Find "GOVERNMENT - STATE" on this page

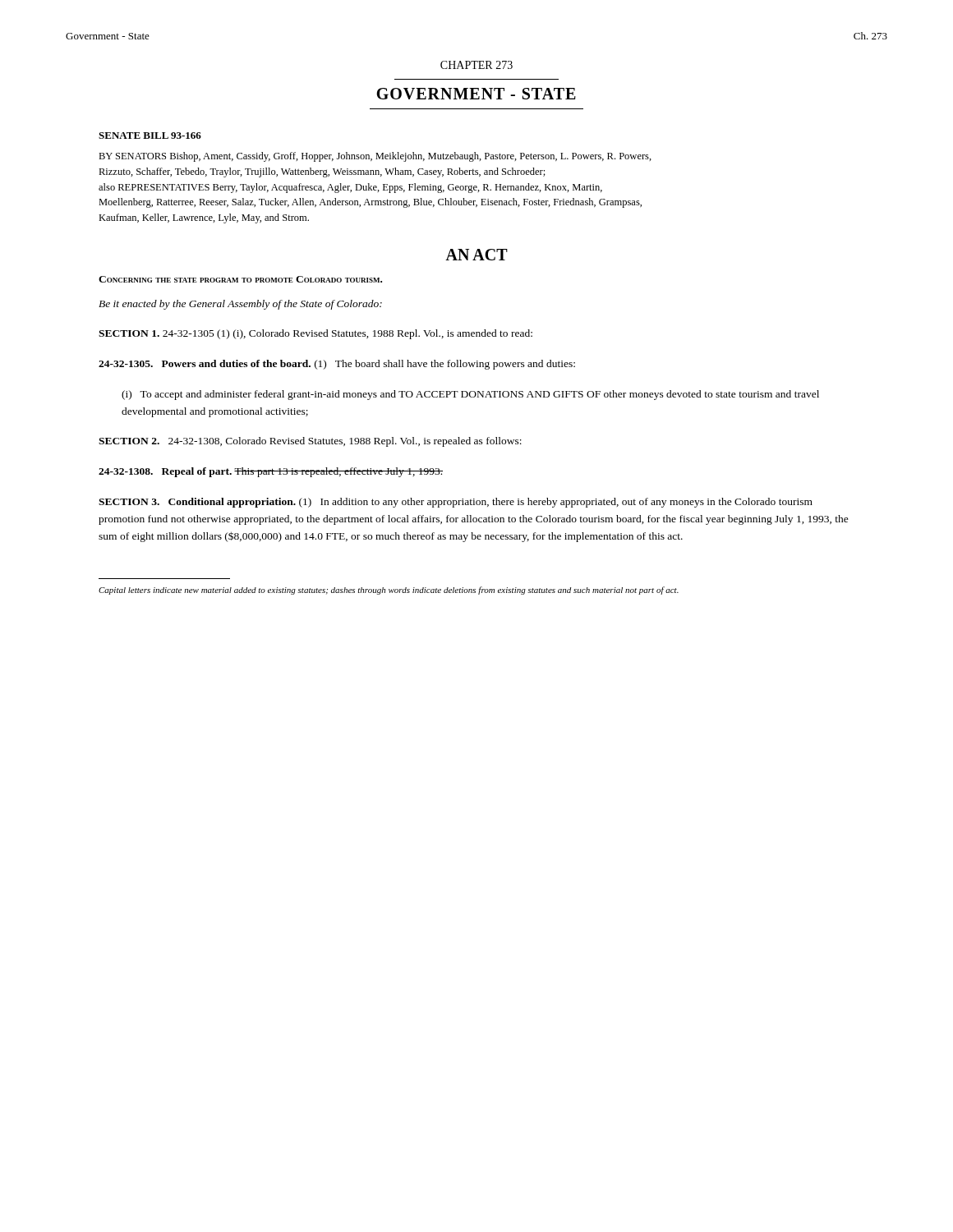(x=476, y=94)
